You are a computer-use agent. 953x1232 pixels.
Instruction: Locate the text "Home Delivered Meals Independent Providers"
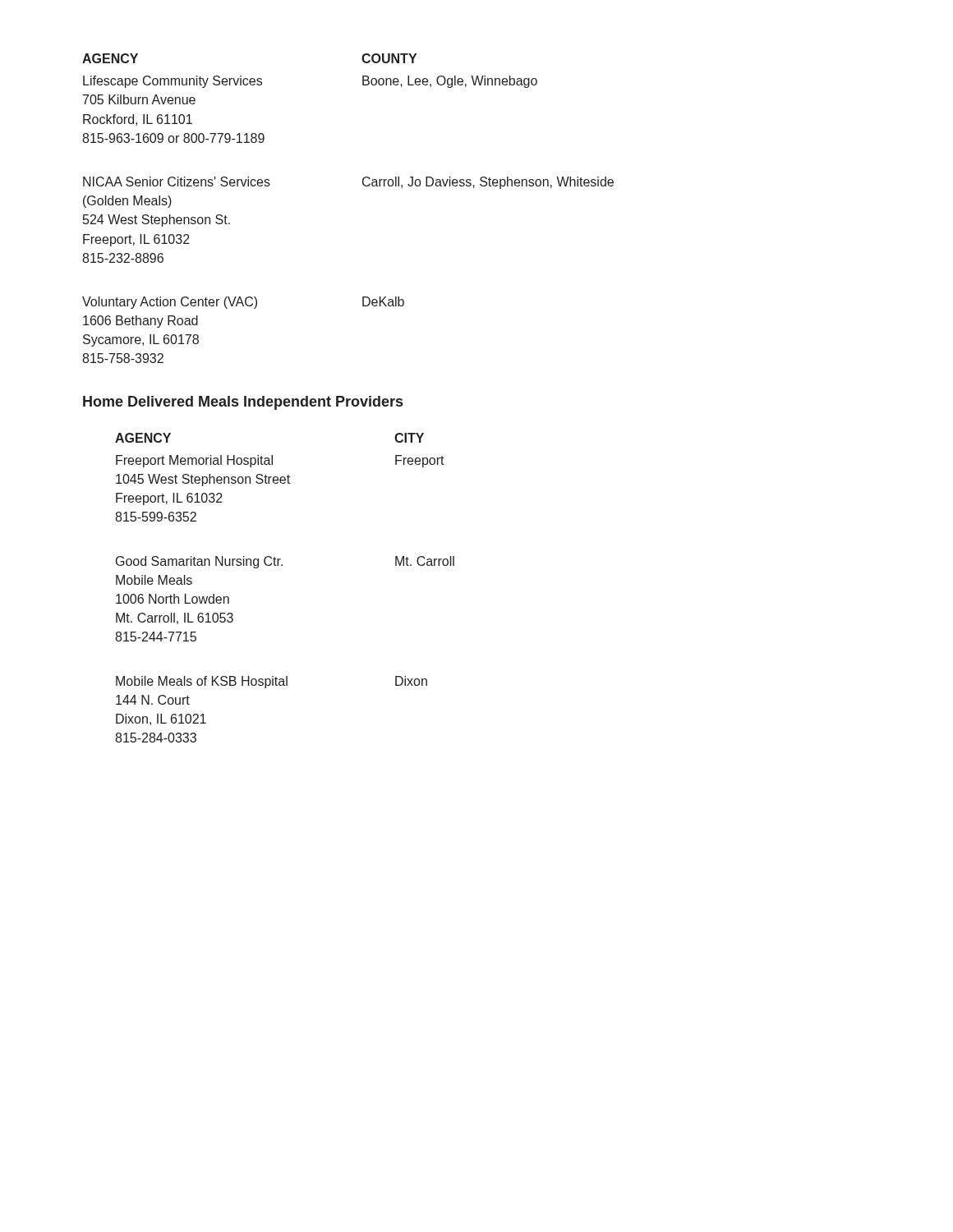coord(243,401)
